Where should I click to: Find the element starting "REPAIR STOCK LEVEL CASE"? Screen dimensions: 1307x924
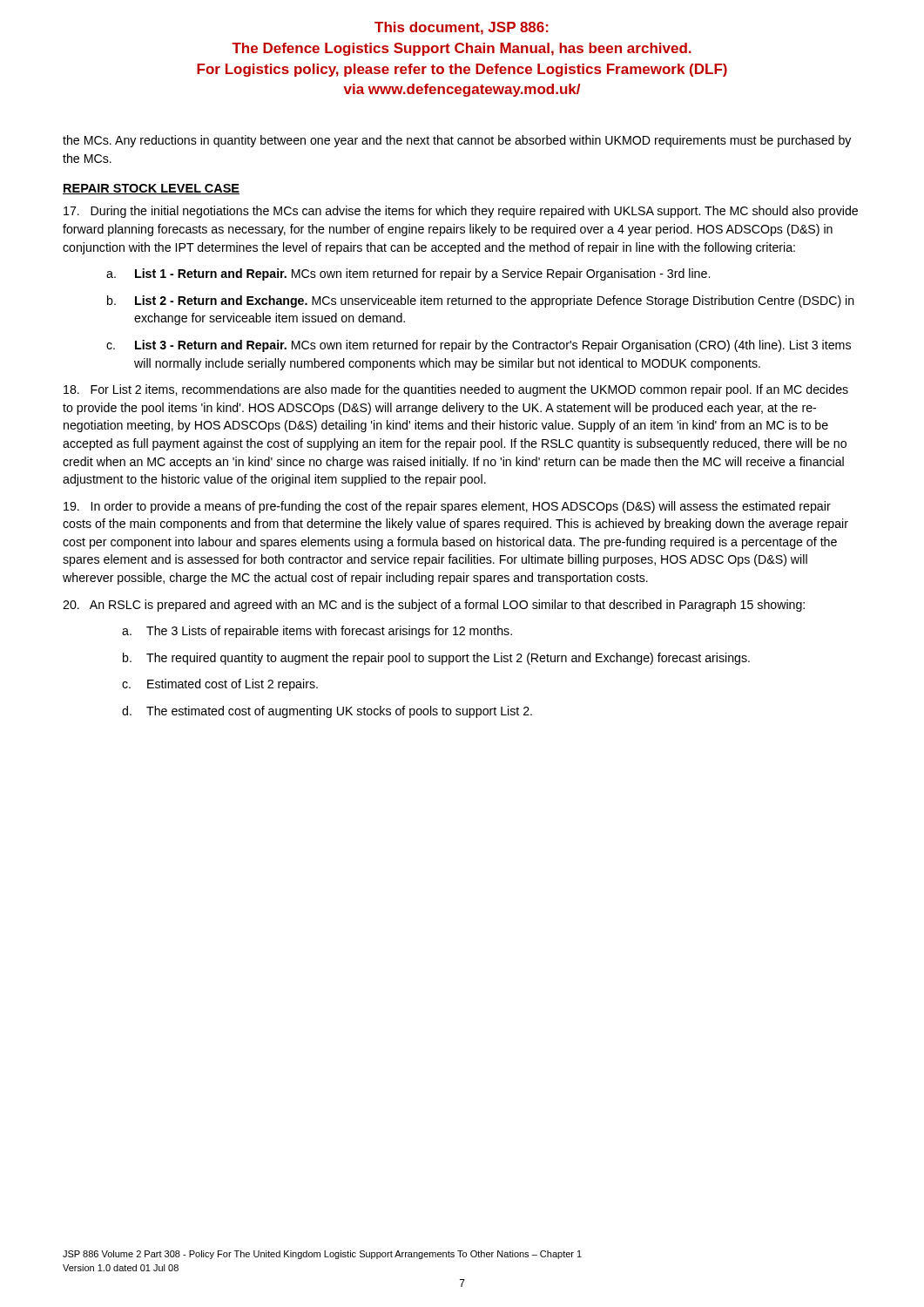[x=151, y=189]
